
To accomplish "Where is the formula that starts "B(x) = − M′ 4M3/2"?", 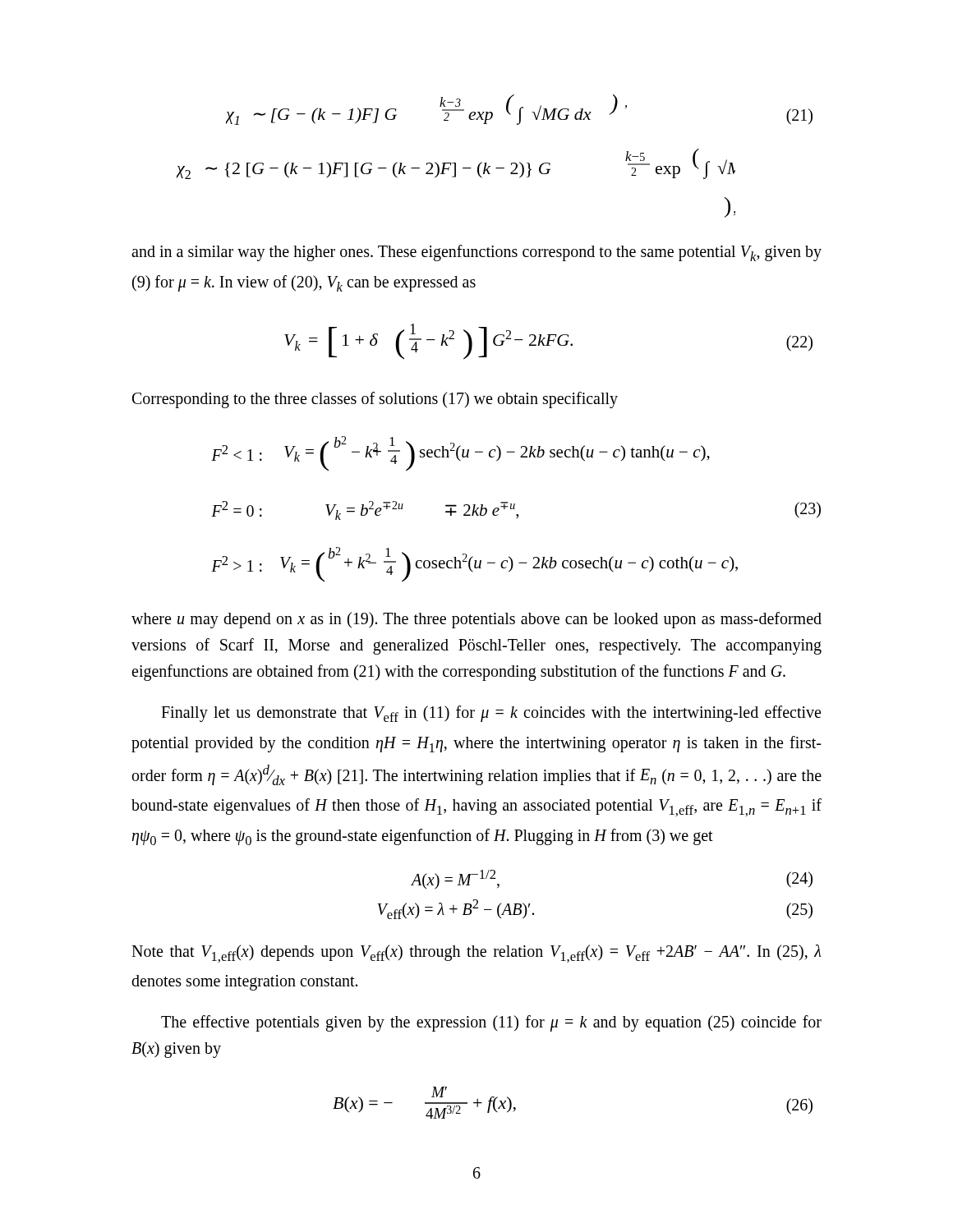I will 476,1105.
